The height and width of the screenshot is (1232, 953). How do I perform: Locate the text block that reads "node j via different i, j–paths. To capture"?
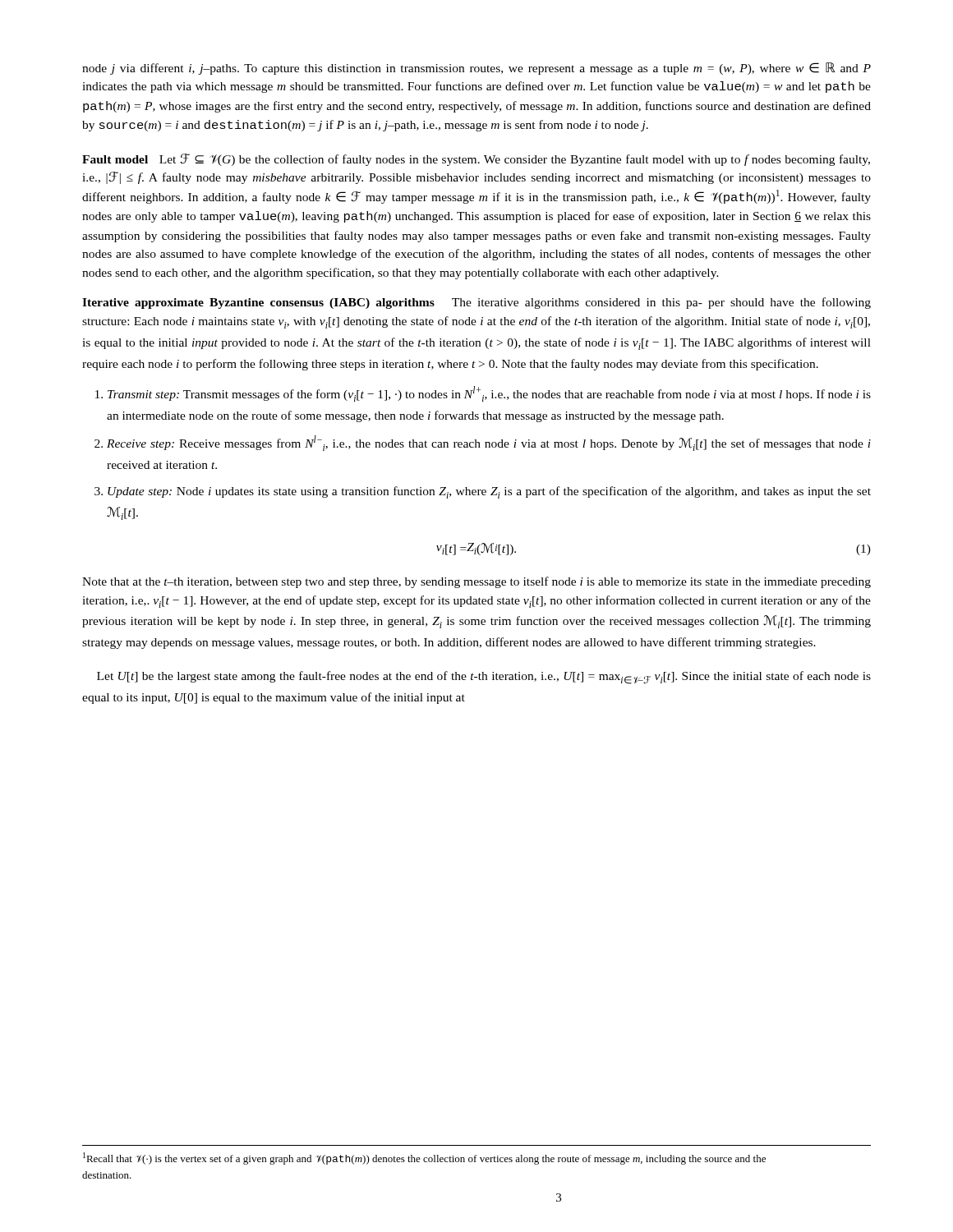pyautogui.click(x=476, y=97)
